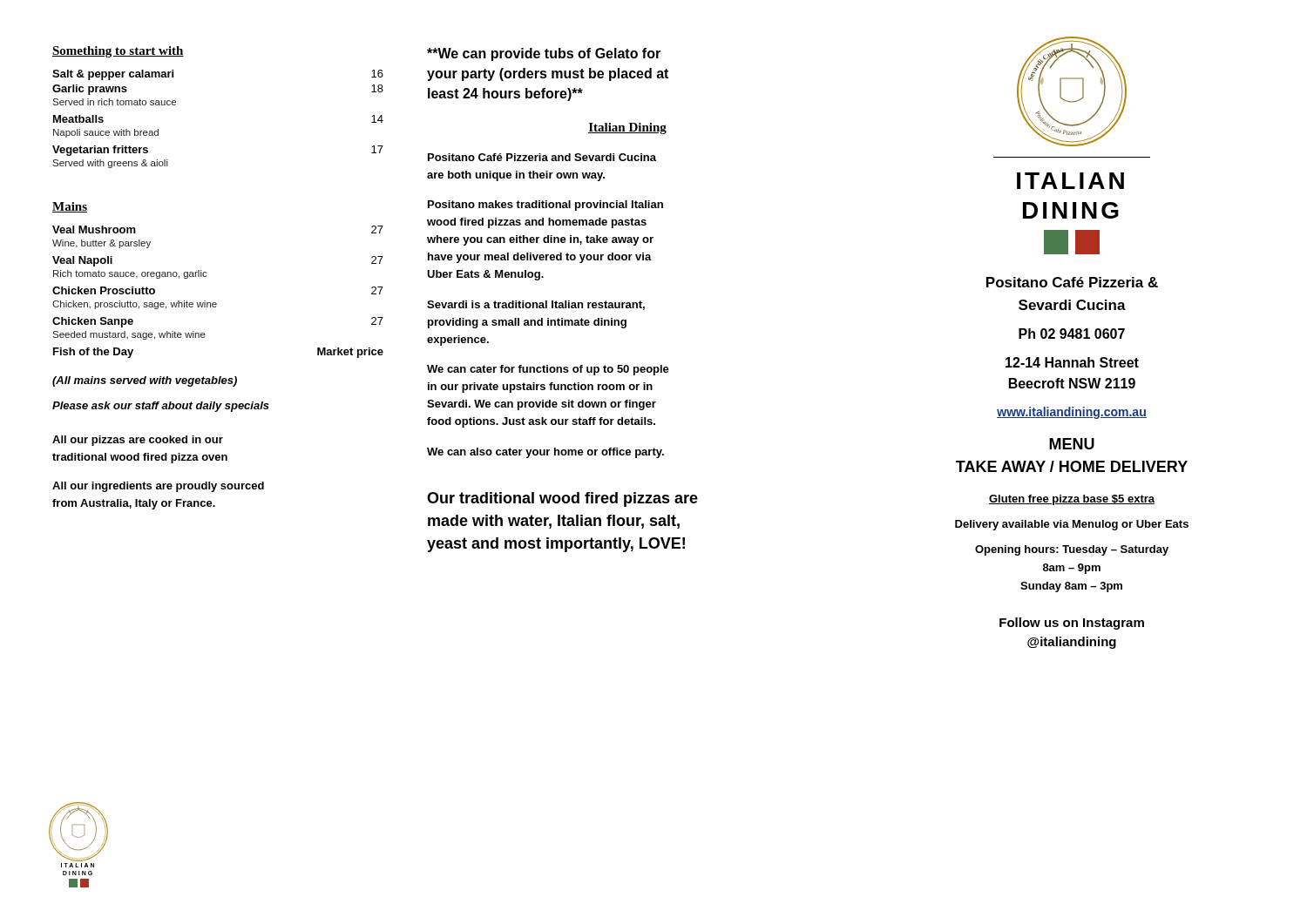Image resolution: width=1307 pixels, height=924 pixels.
Task: Click the passage that begins "All our pizzas"
Action: (140, 448)
